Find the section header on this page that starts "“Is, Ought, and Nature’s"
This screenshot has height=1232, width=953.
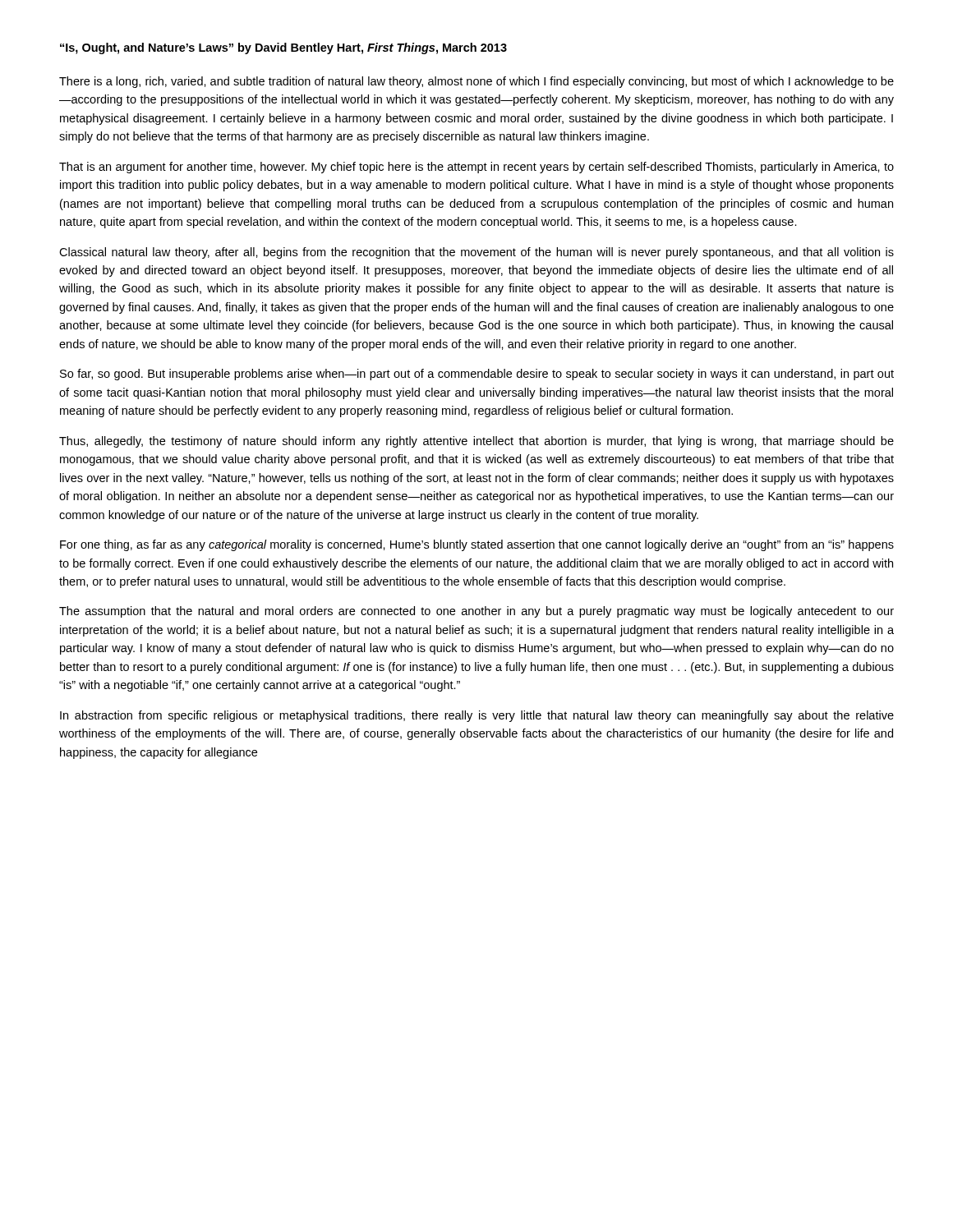click(283, 48)
